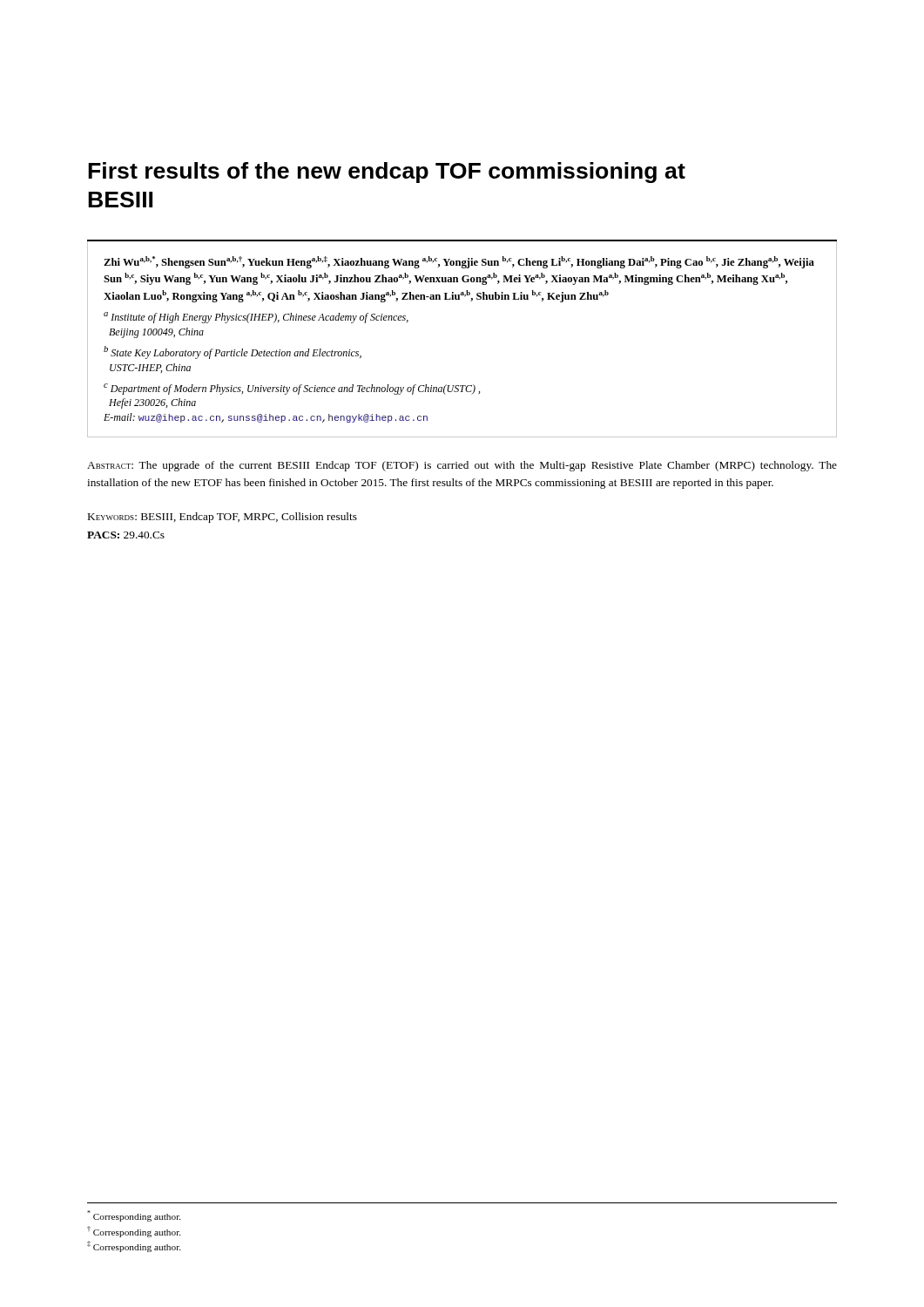
Task: Click on the text starting "Keywords: BESIII, Endcap TOF, MRPC,"
Action: click(x=222, y=526)
